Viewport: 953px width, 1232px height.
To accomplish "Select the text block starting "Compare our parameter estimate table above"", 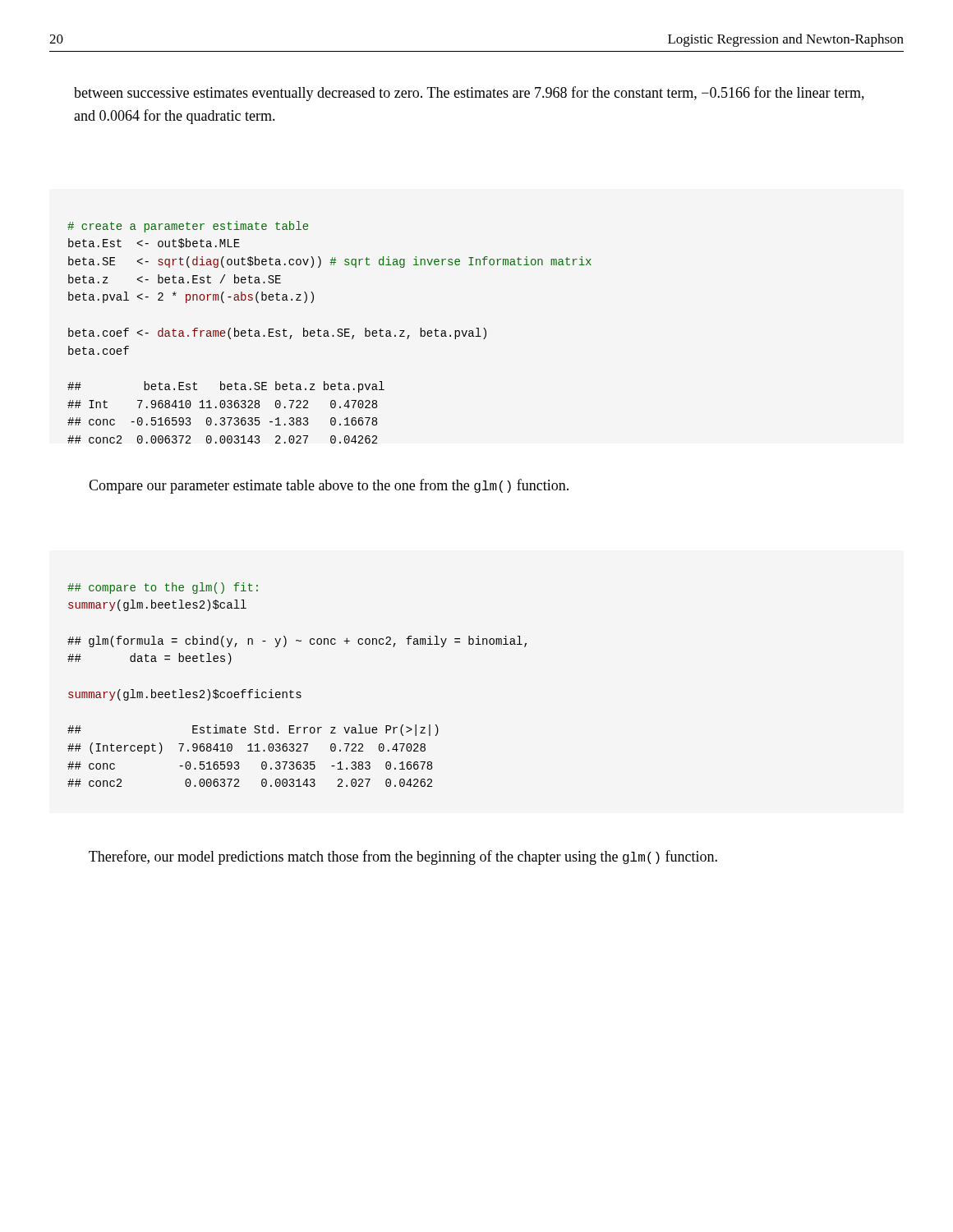I will coord(322,486).
